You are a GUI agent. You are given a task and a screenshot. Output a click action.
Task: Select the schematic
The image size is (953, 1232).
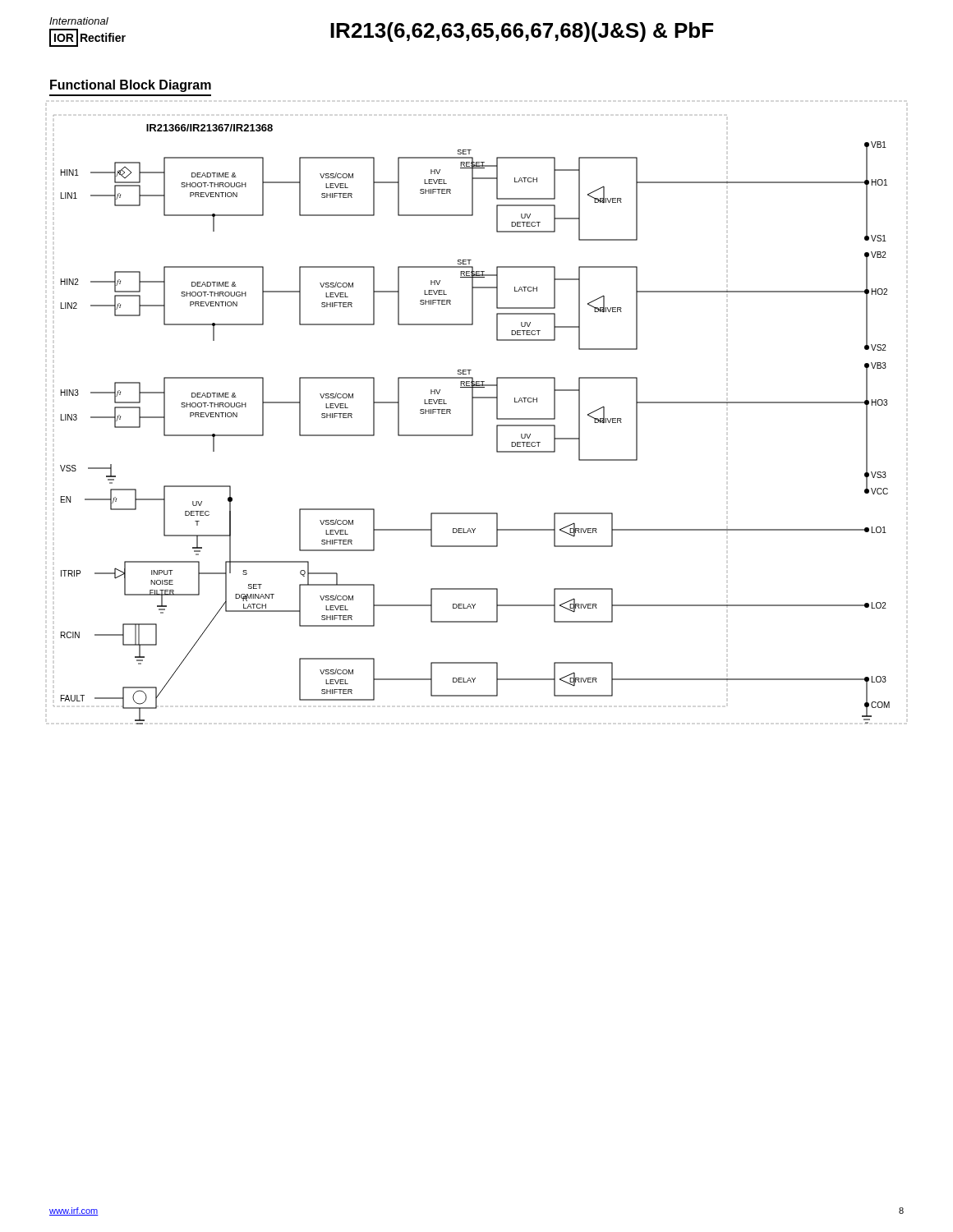click(476, 412)
